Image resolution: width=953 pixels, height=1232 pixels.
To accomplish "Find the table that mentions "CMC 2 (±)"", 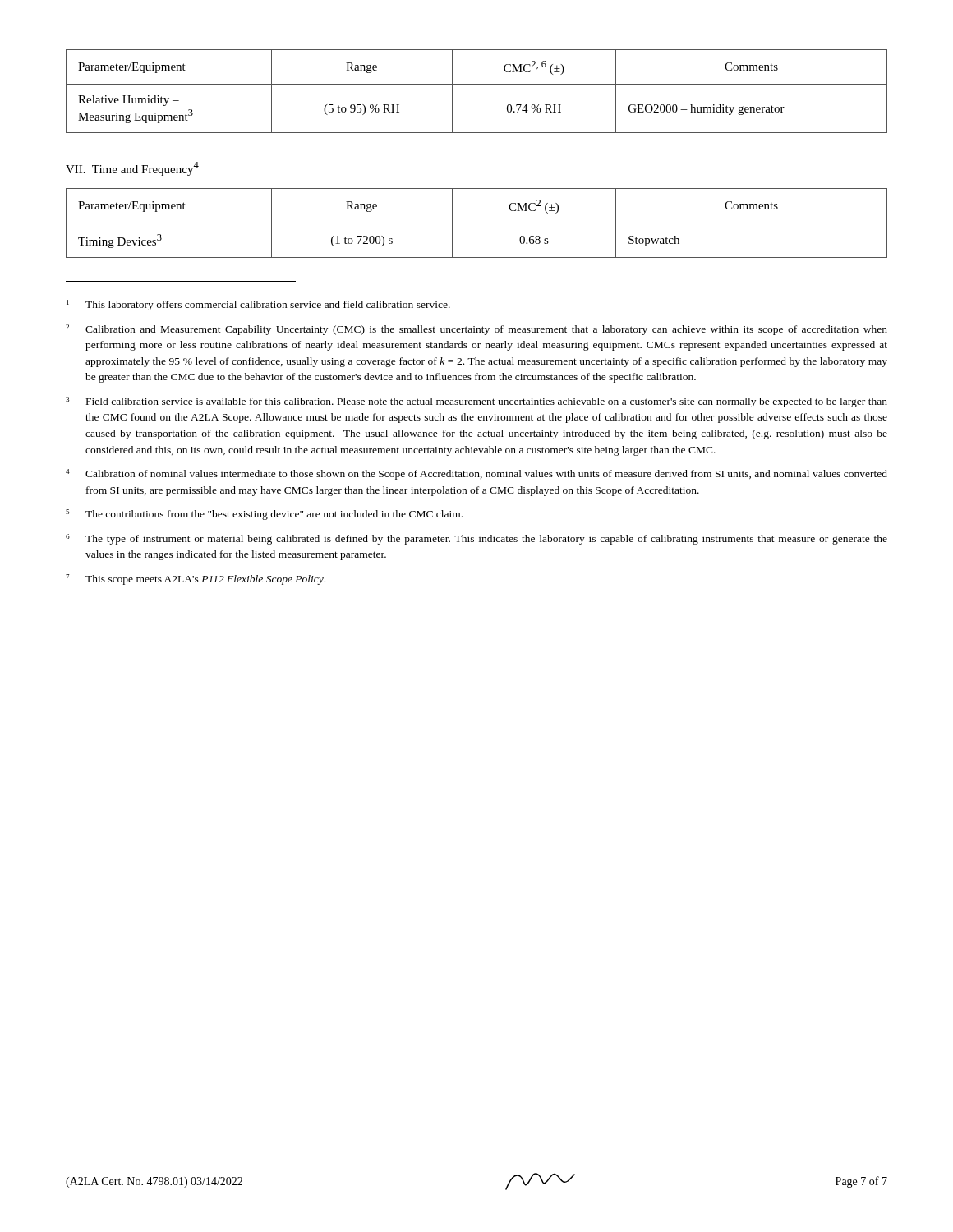I will pos(476,223).
